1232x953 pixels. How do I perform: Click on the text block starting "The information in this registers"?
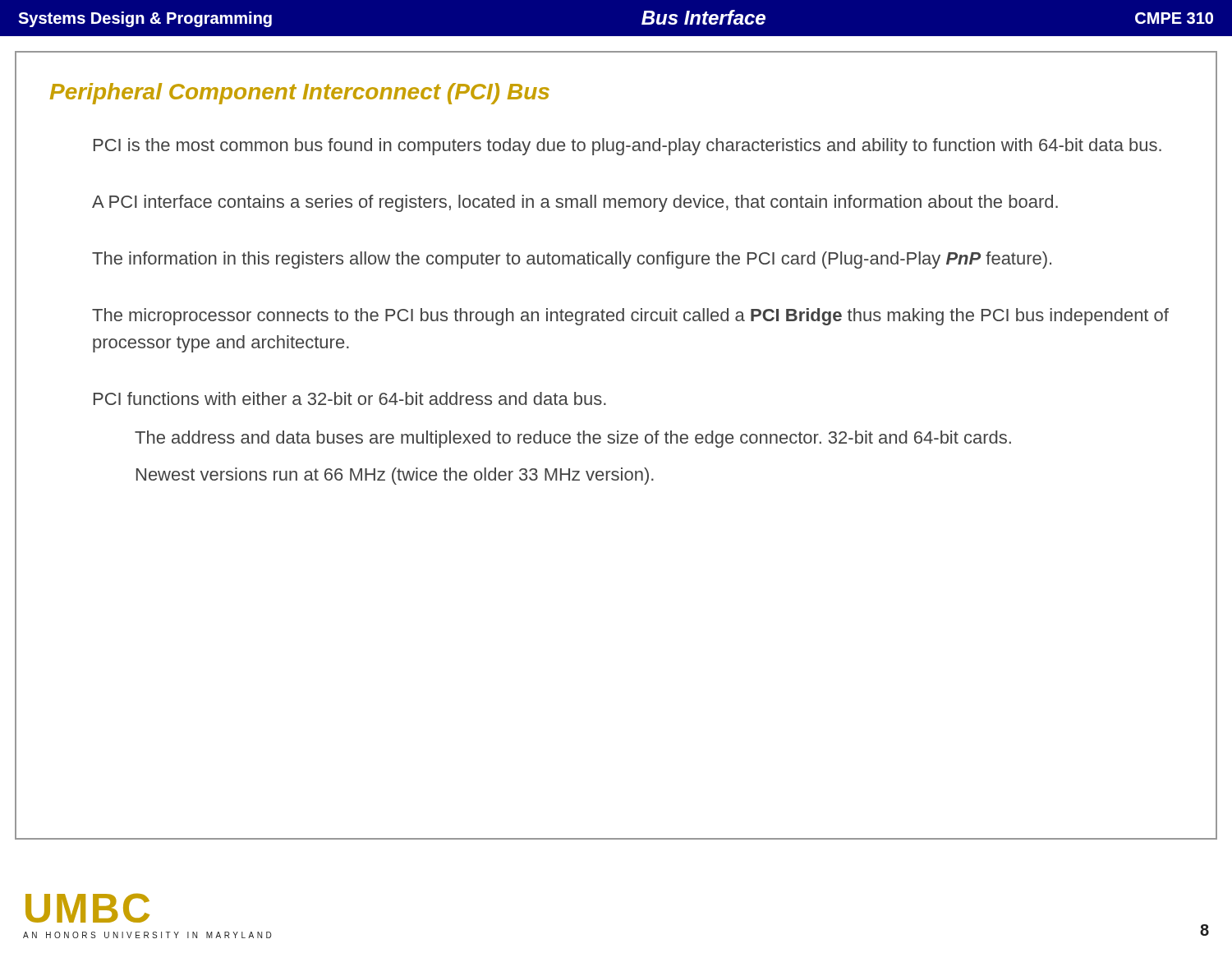click(x=573, y=258)
